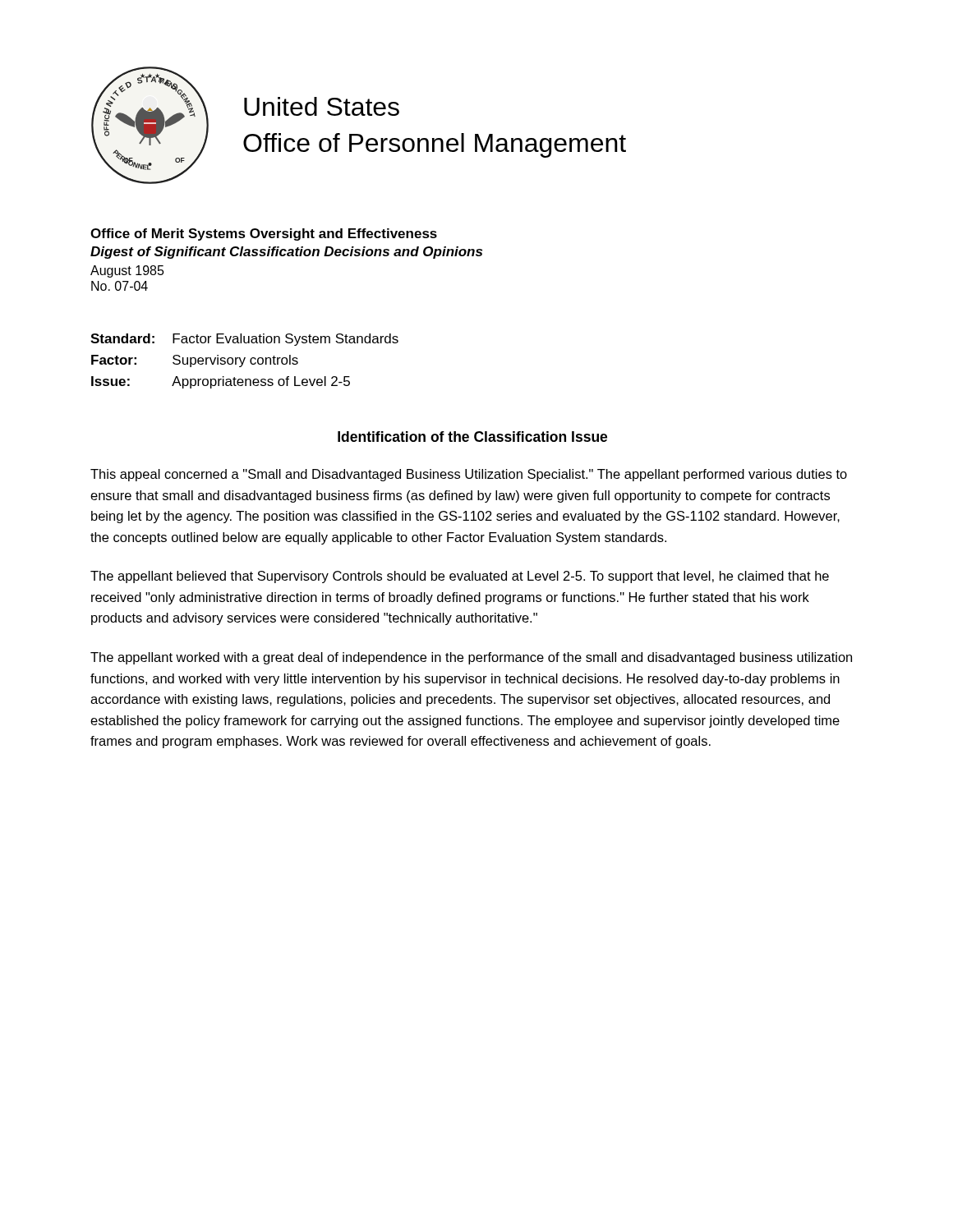Locate the block of text that opens with "The appellant worked with a great deal of"
The image size is (953, 1232).
coord(472,699)
